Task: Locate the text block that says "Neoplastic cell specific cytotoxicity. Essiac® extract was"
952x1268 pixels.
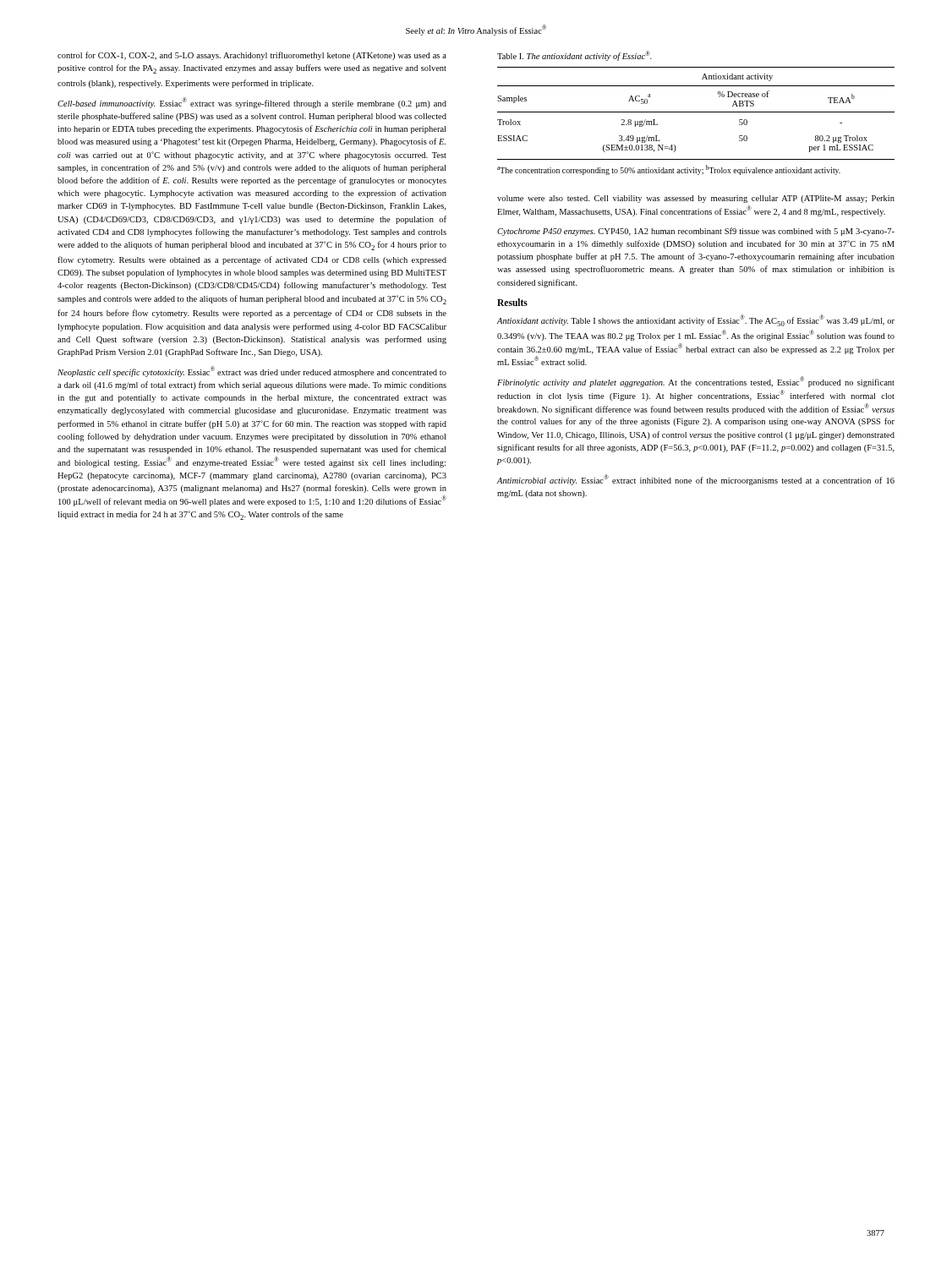Action: click(x=252, y=444)
